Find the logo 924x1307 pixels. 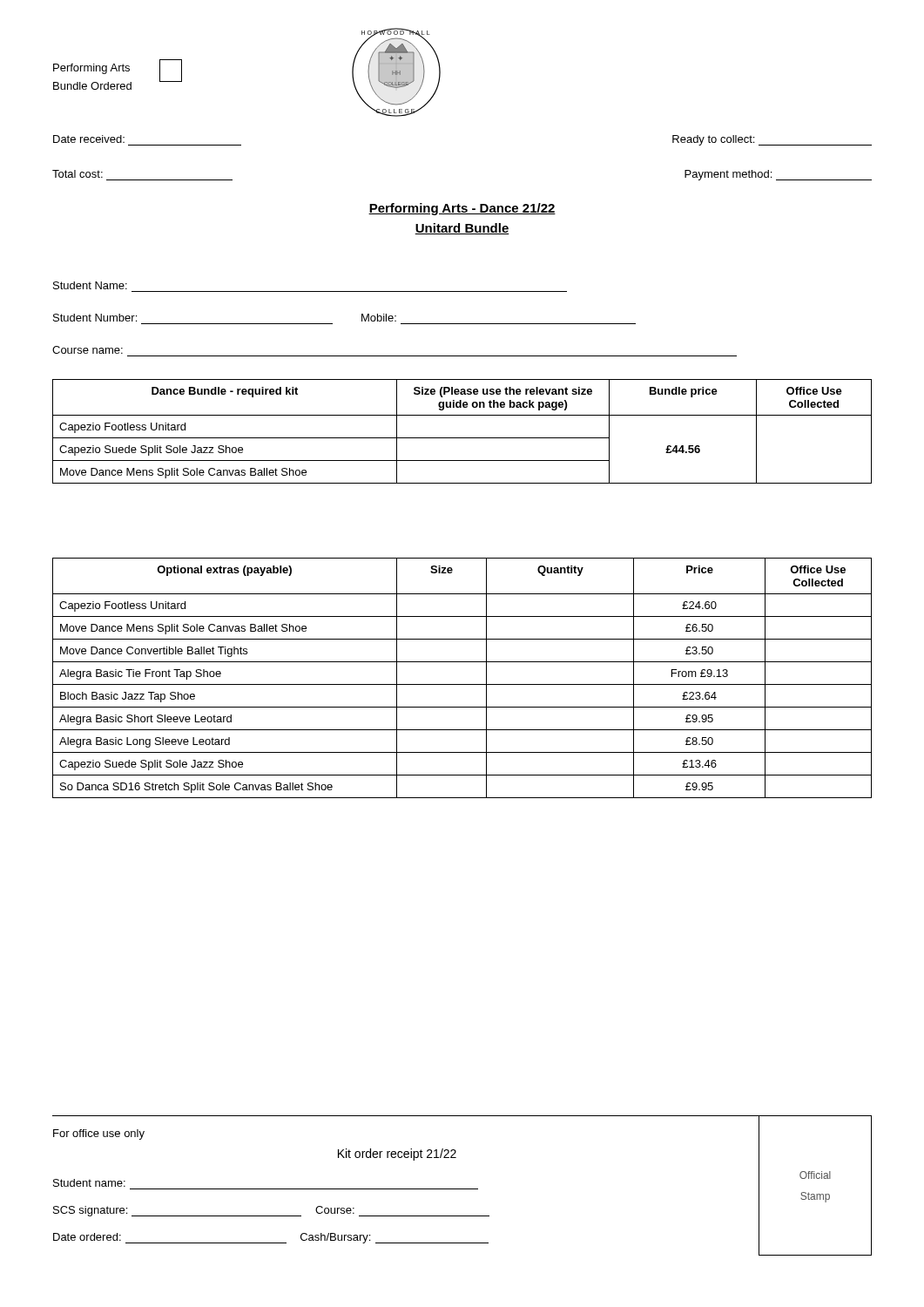click(x=396, y=74)
